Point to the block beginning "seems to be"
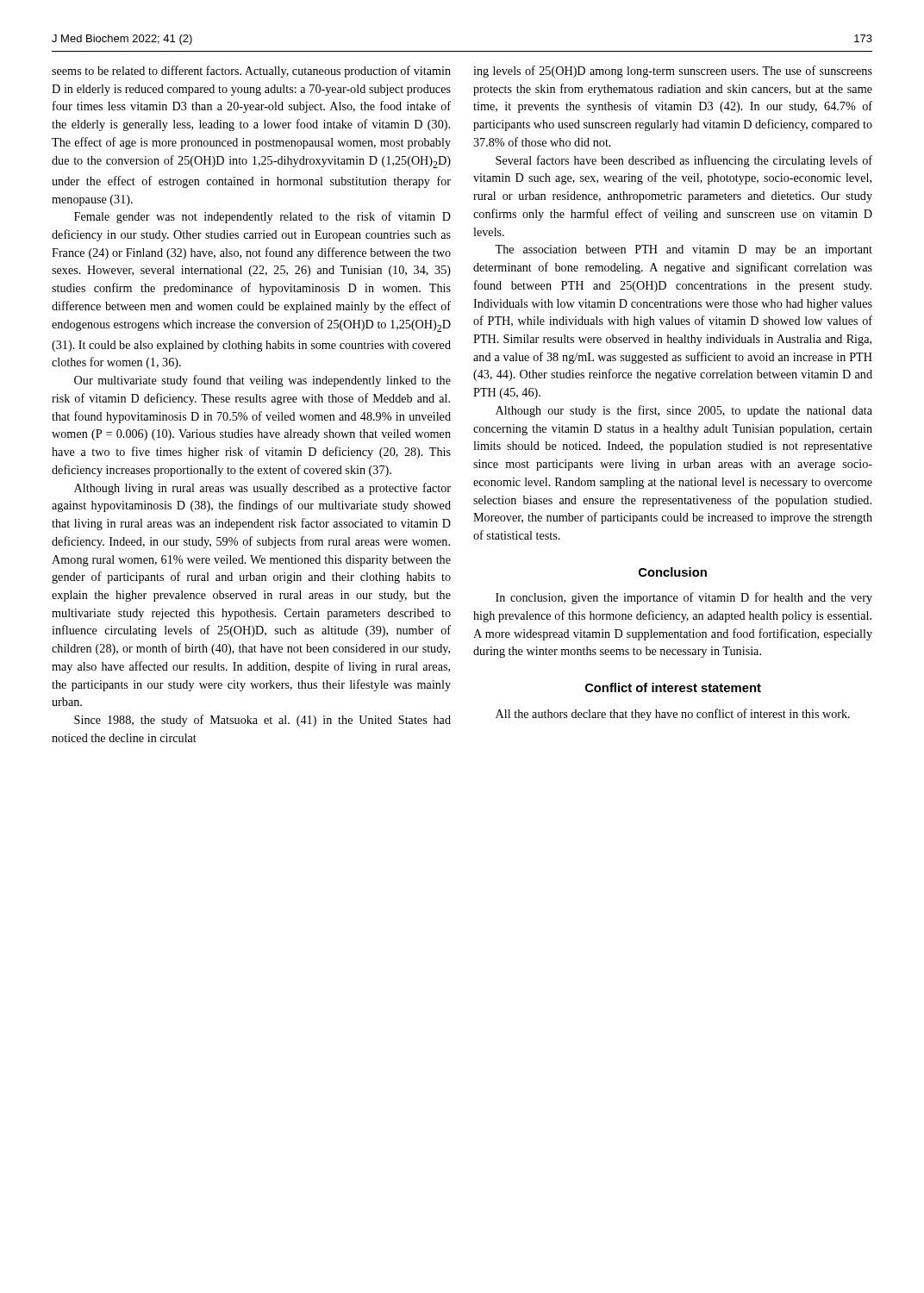 tap(251, 135)
